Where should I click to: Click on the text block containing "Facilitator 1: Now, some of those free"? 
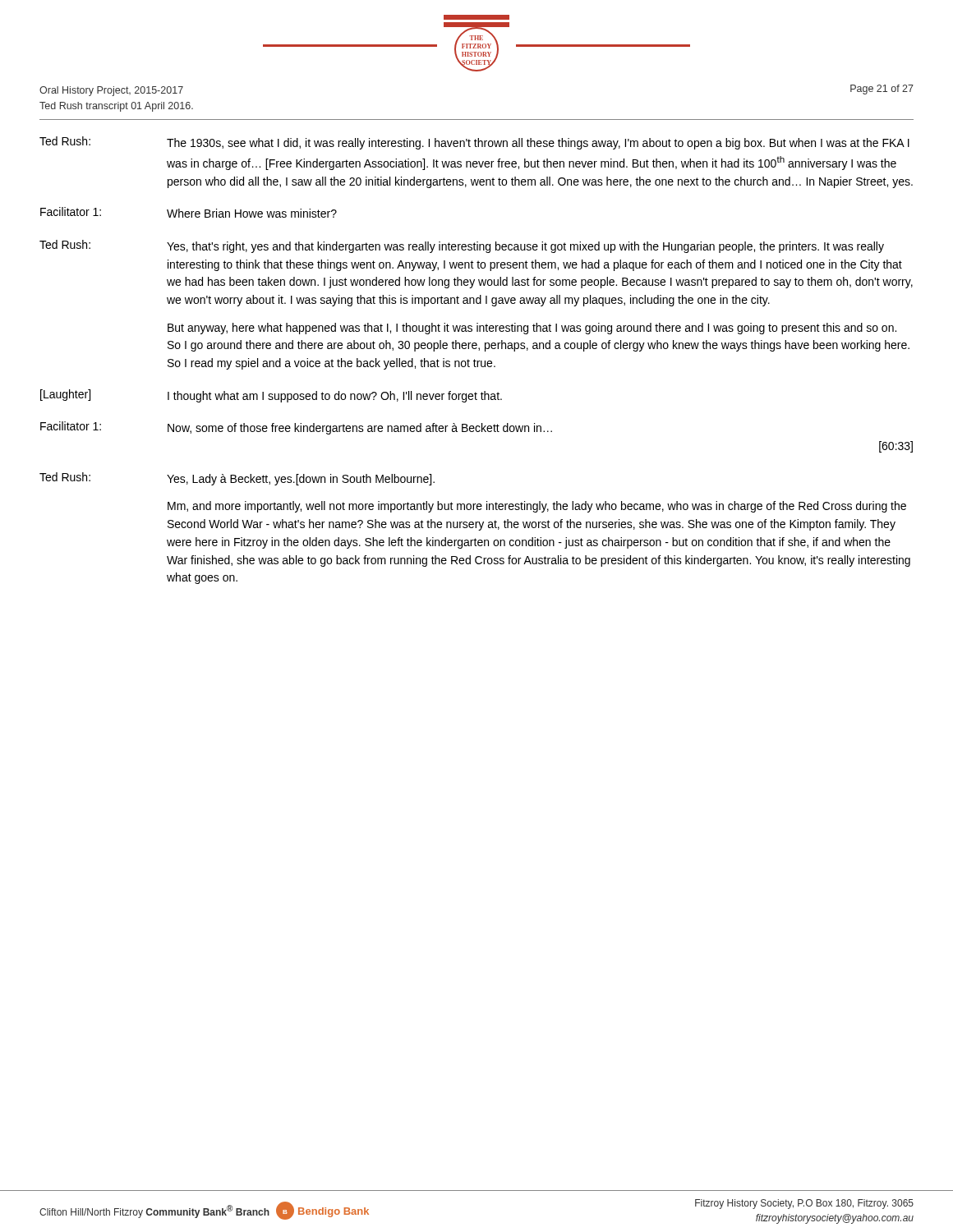tap(476, 438)
